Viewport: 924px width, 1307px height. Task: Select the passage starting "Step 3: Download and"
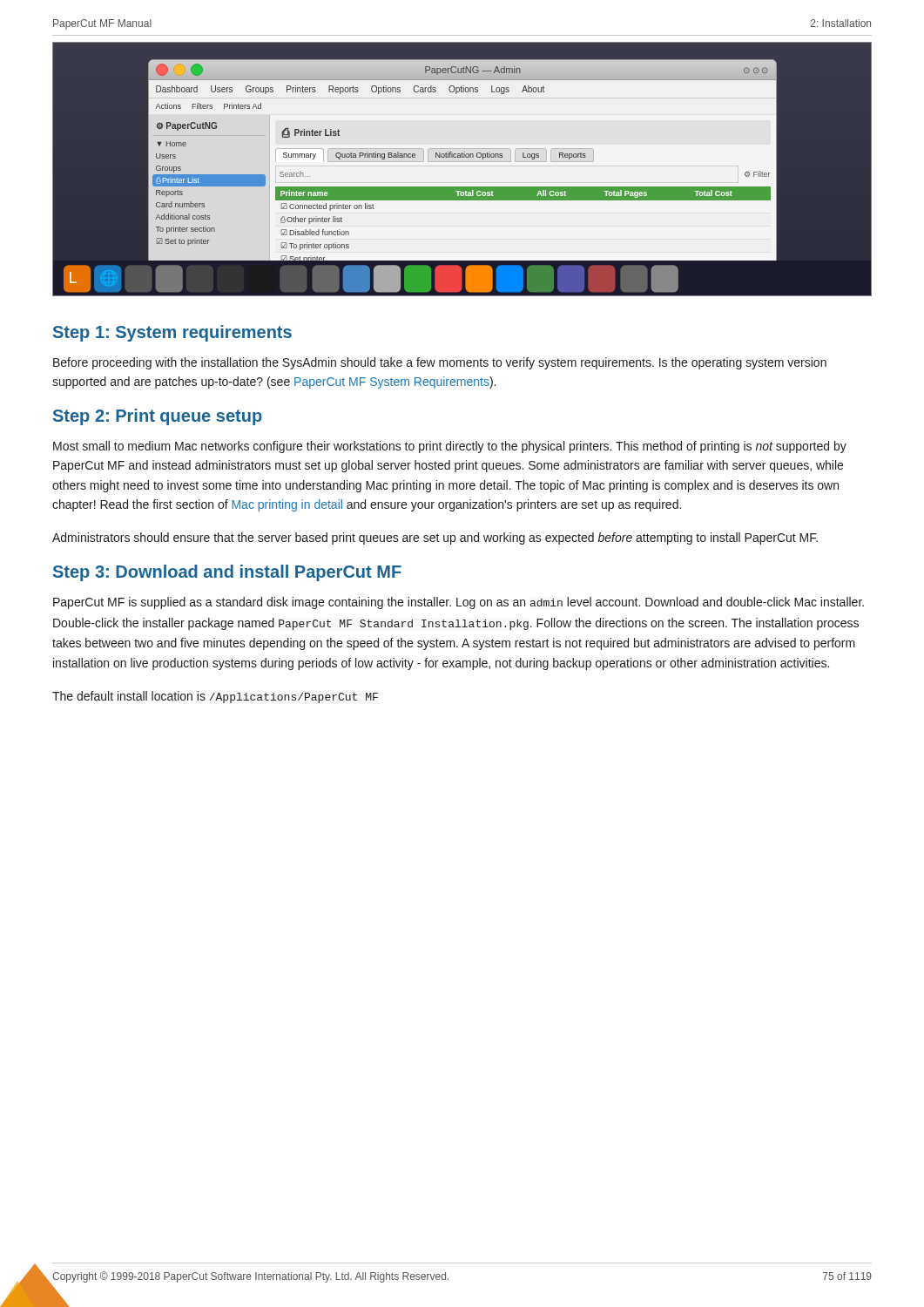tap(227, 571)
